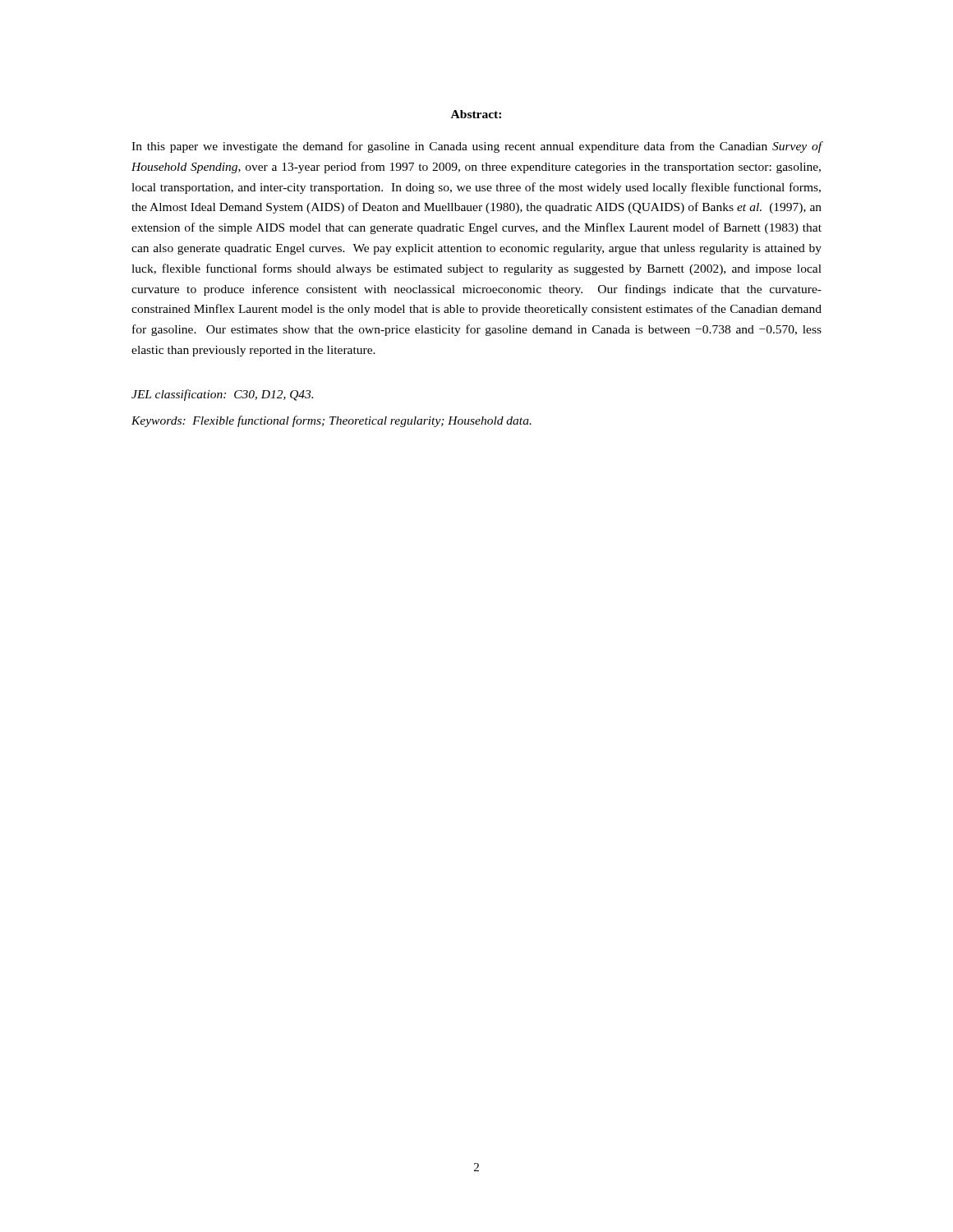Screen dimensions: 1232x953
Task: Find the region starting "Keywords: Flexible functional forms; Theoretical"
Action: click(x=332, y=420)
